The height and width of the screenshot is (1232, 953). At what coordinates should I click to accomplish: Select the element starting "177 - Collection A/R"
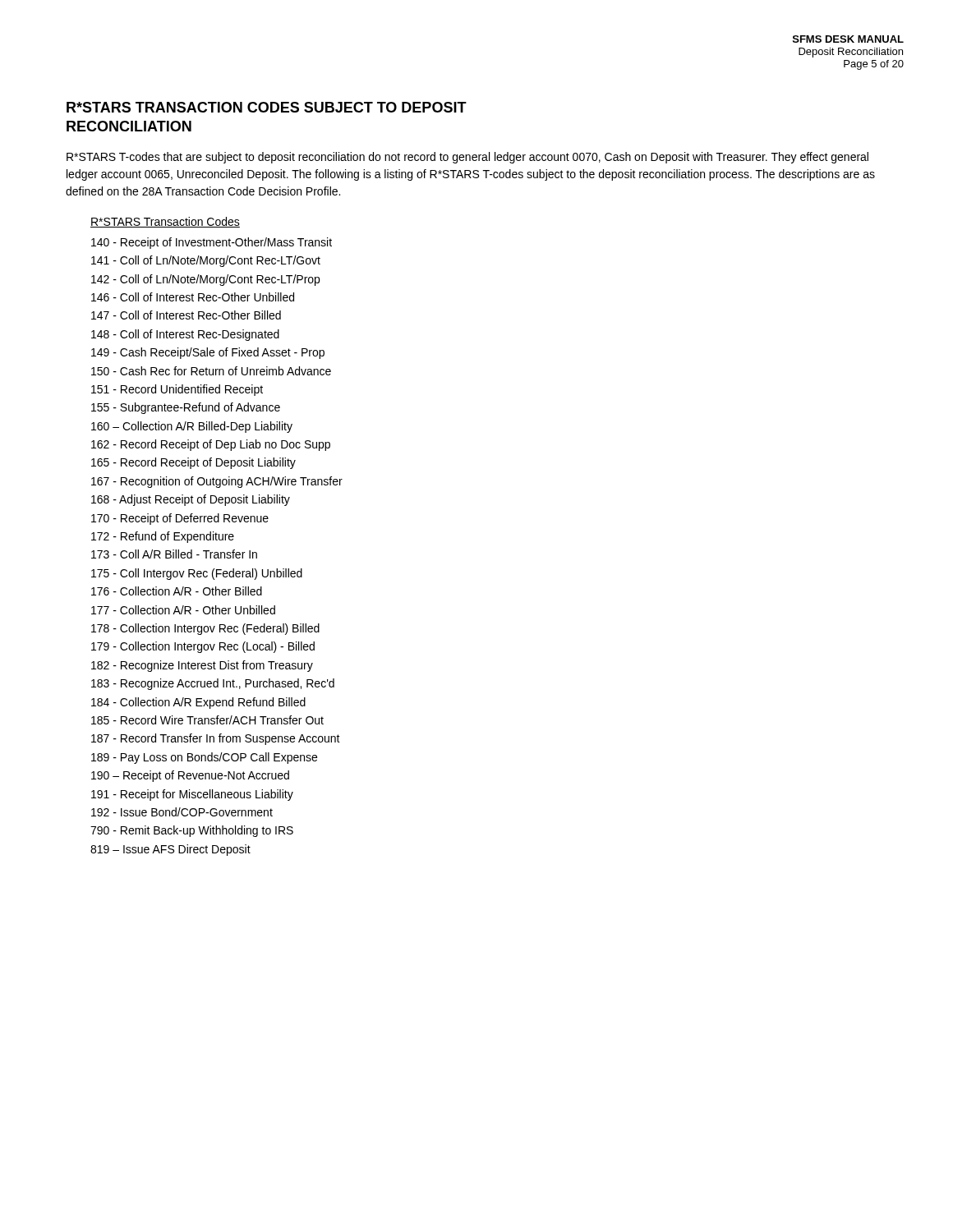(x=183, y=610)
